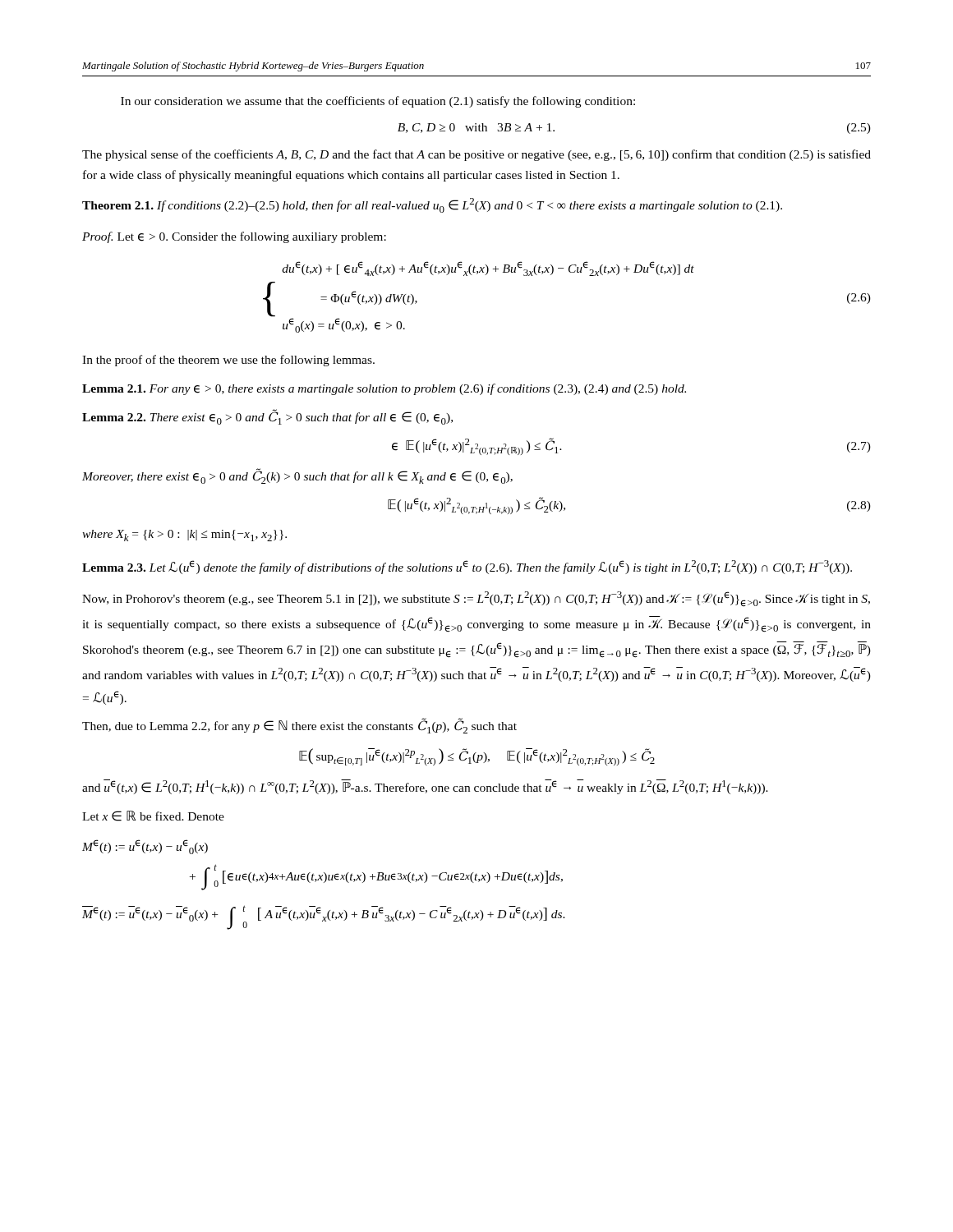953x1232 pixels.
Task: Click the passage that begins "and uϵ(t,x) ∈ L2(0,T;"
Action: (x=425, y=786)
